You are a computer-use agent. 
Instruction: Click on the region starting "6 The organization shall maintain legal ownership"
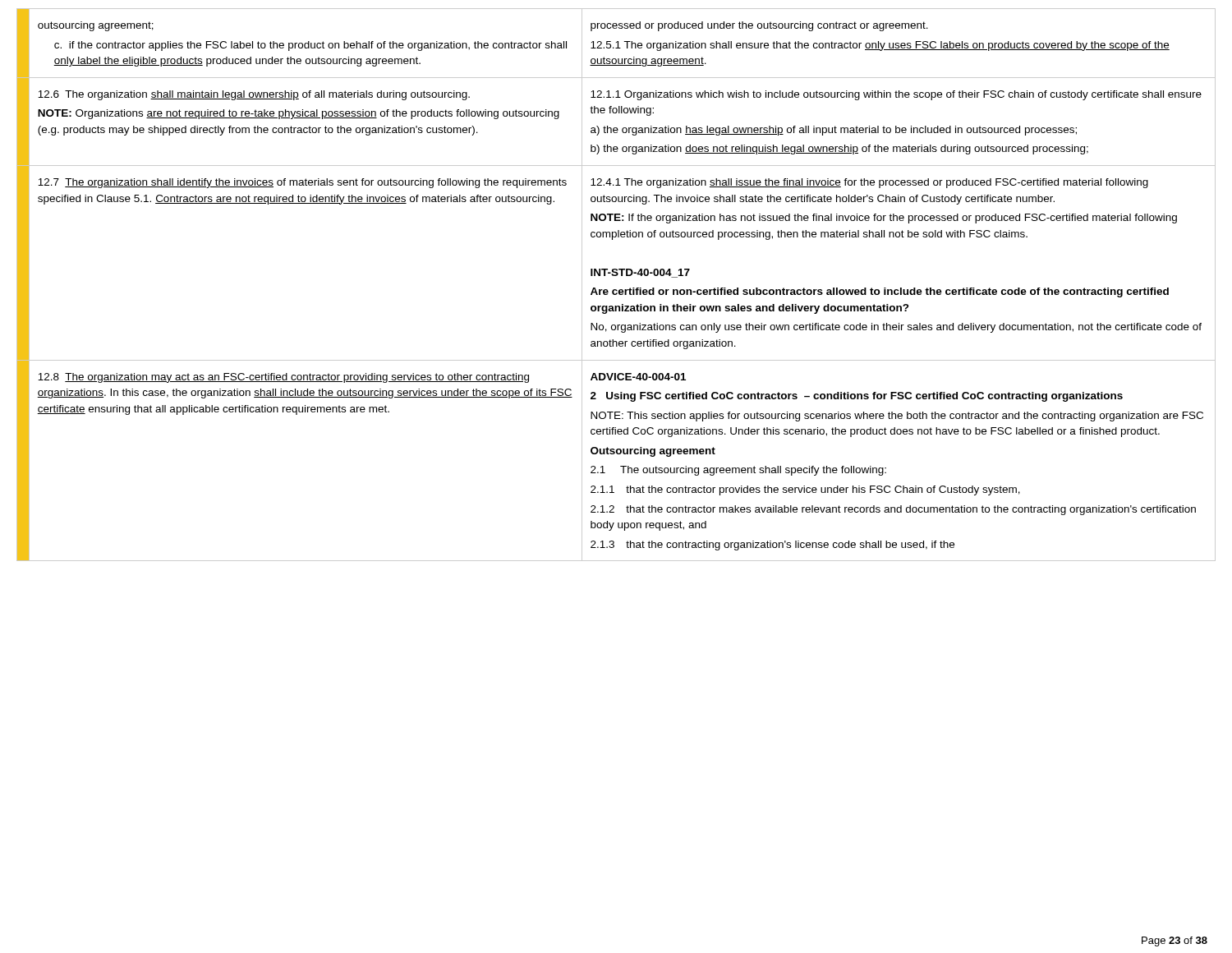[305, 112]
